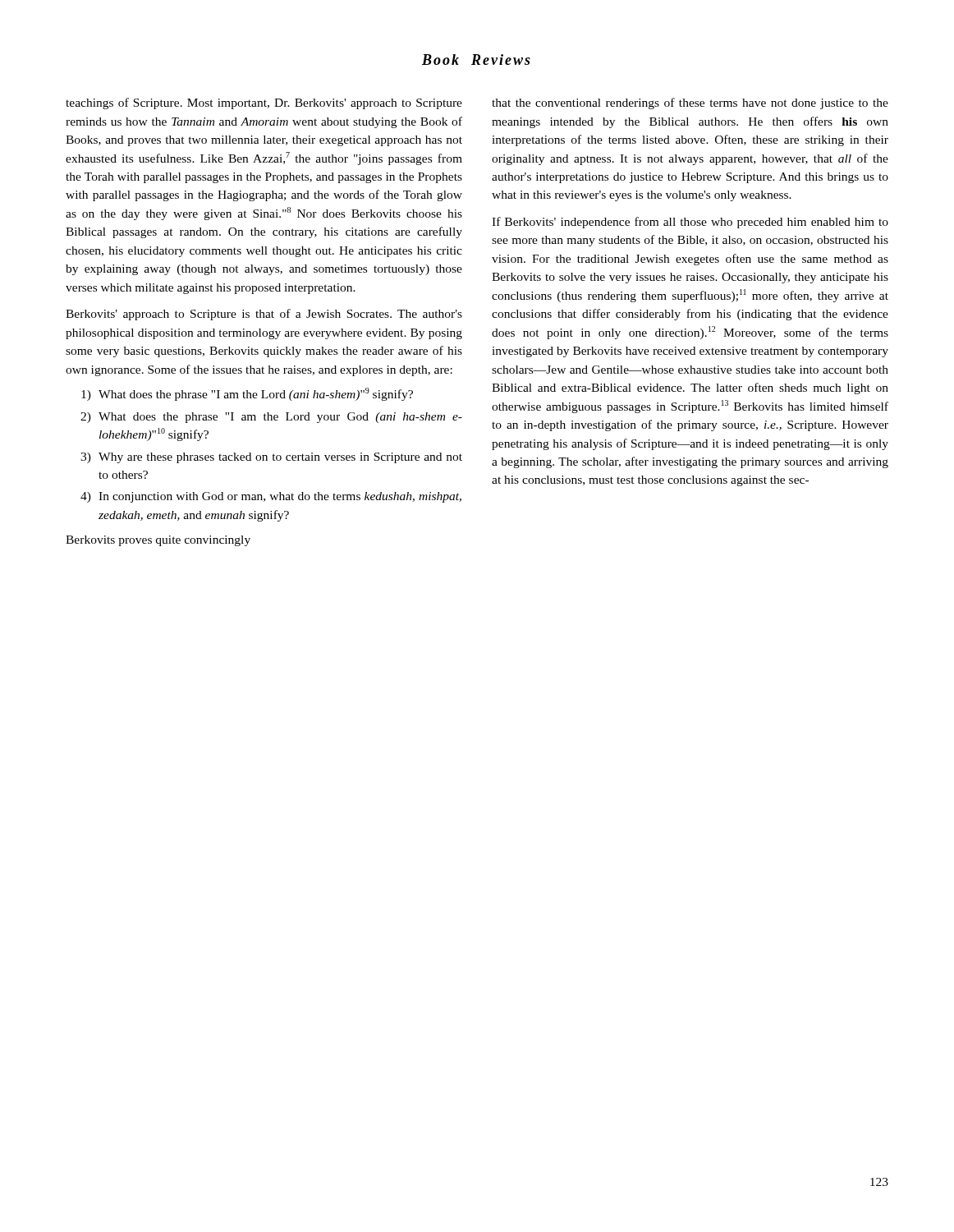Where is the passage that starts "4) In conjunction with God or man, what"?
This screenshot has width=954, height=1232.
[x=271, y=506]
